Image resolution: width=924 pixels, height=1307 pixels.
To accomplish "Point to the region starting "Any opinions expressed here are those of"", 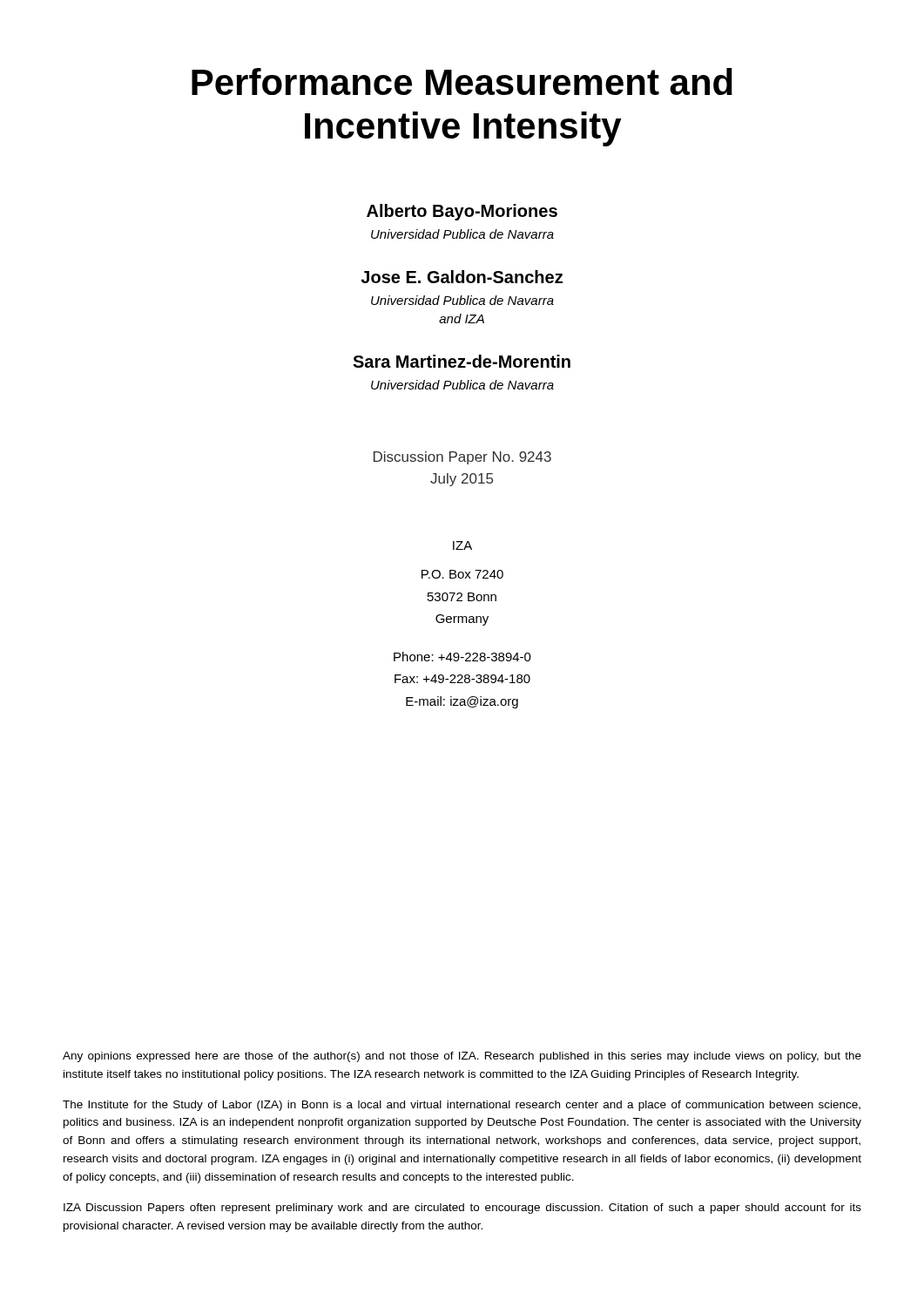I will (x=462, y=1064).
